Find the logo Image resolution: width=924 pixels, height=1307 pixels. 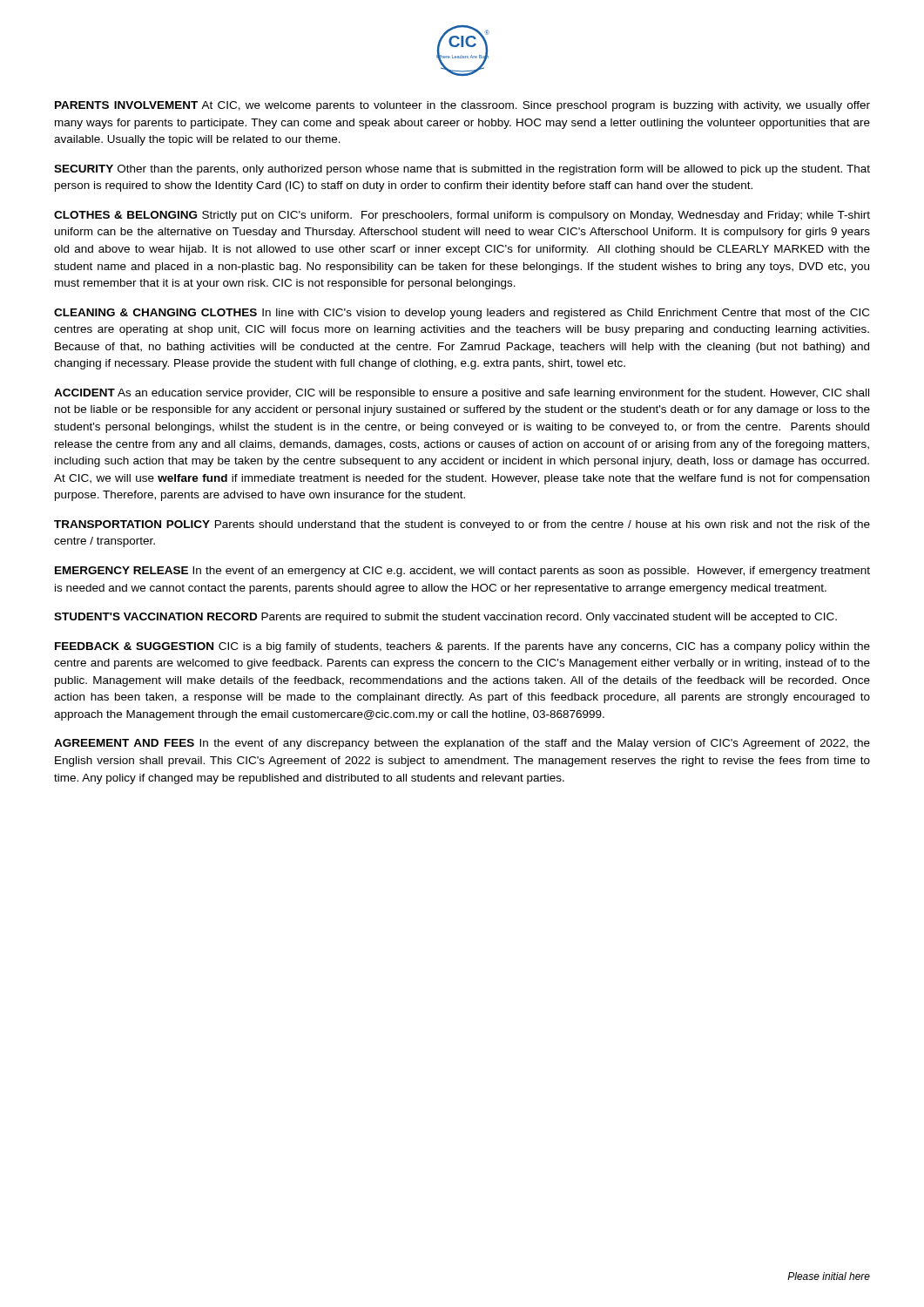point(462,44)
